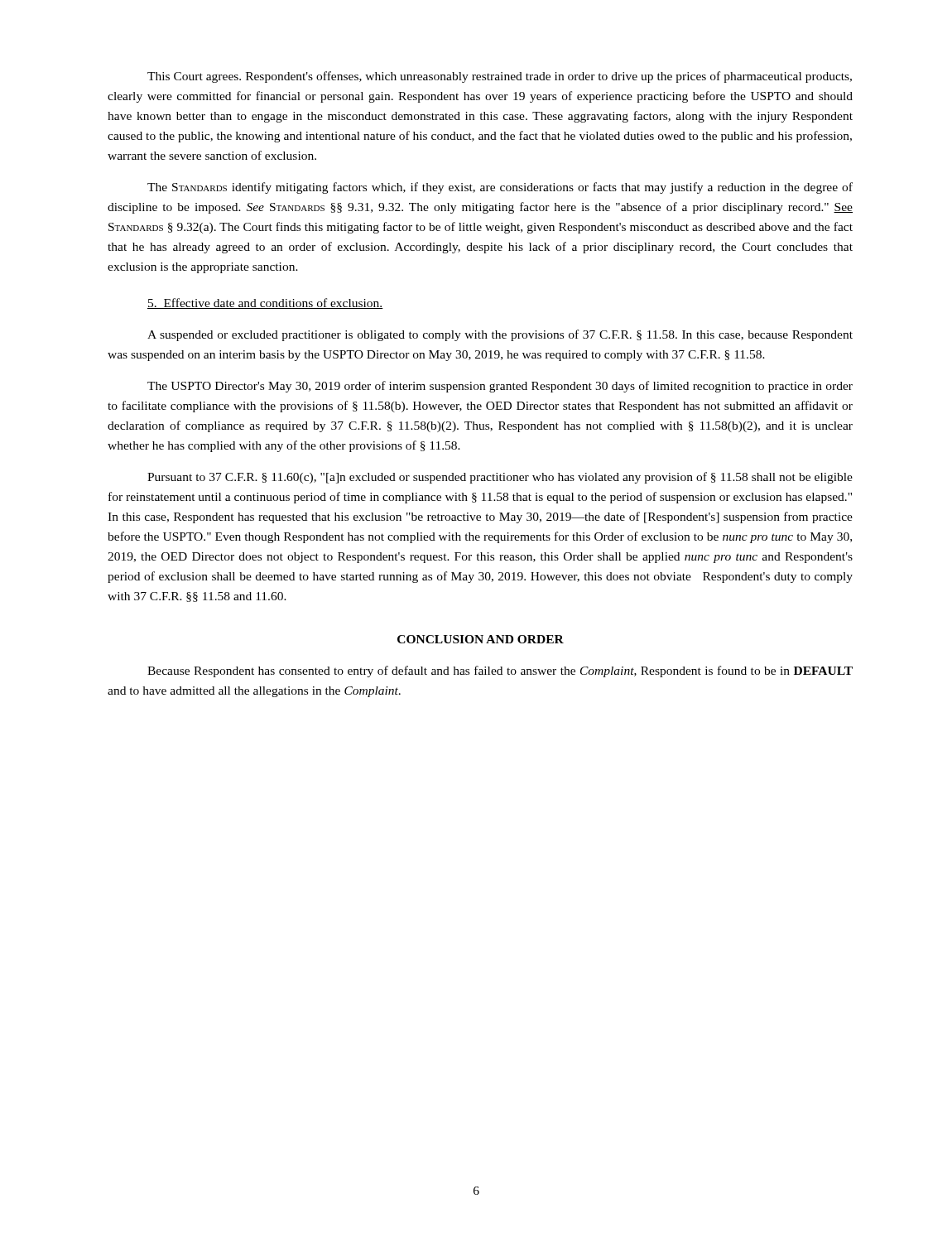
Task: Where is the passage that starts "The USPTO Director's May 30, 2019"?
Action: coord(480,415)
